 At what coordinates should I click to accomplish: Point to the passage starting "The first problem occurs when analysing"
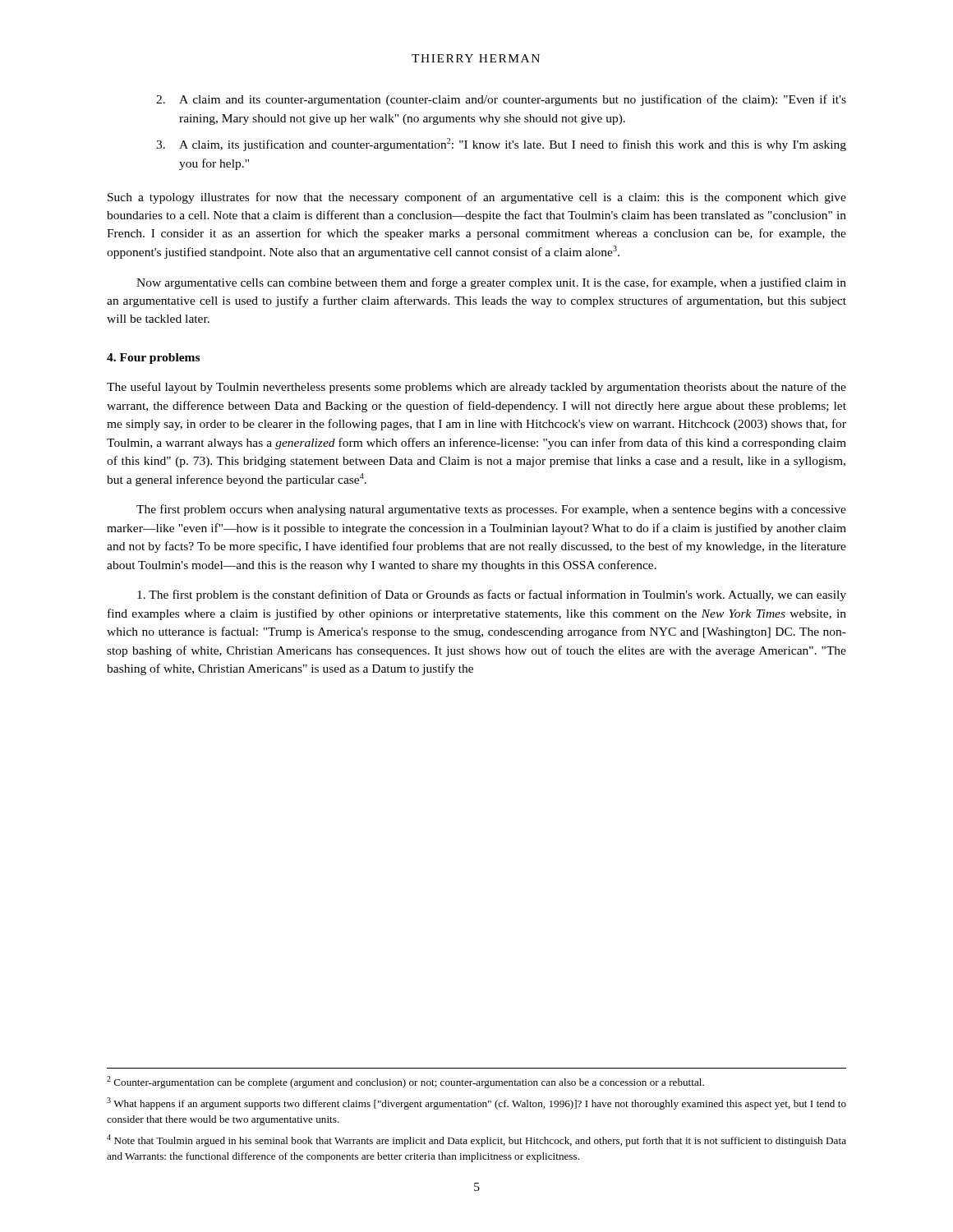(476, 537)
